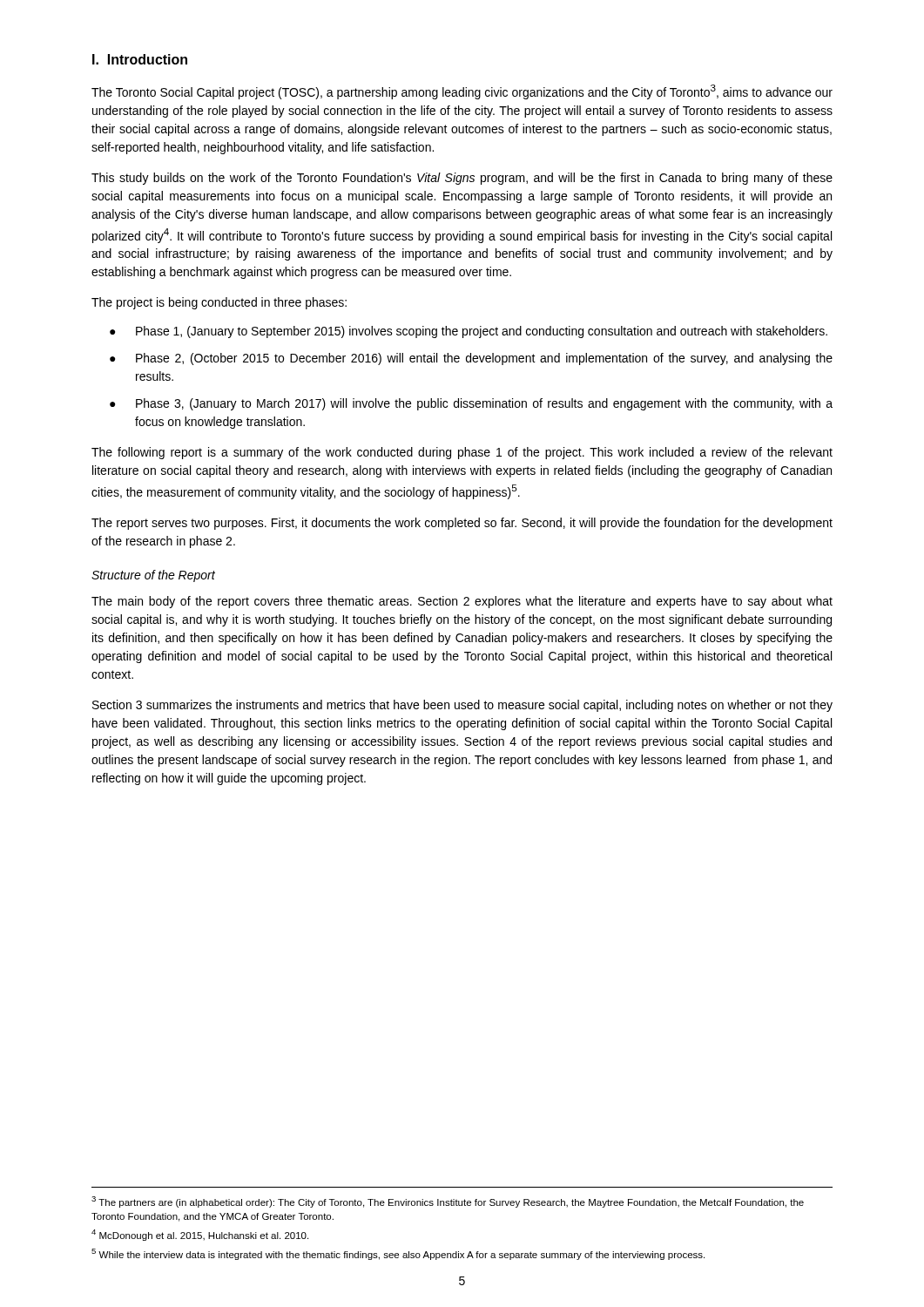Point to the block beginning "The Toronto Social Capital project"
Screen dimensions: 1307x924
[x=462, y=118]
